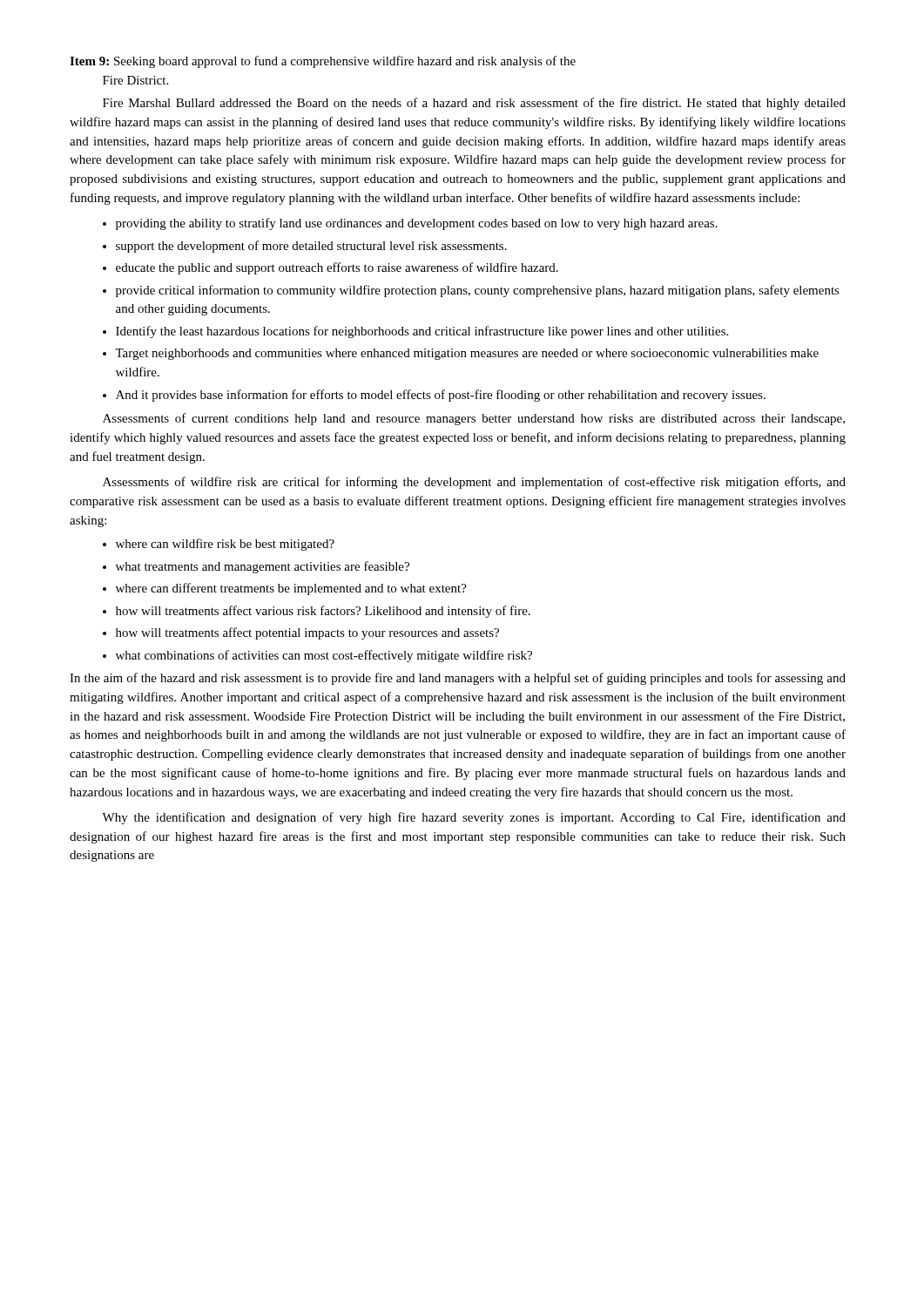Image resolution: width=924 pixels, height=1307 pixels.
Task: Where is the passage that starts "how will treatments affect various risk"?
Action: [458, 611]
